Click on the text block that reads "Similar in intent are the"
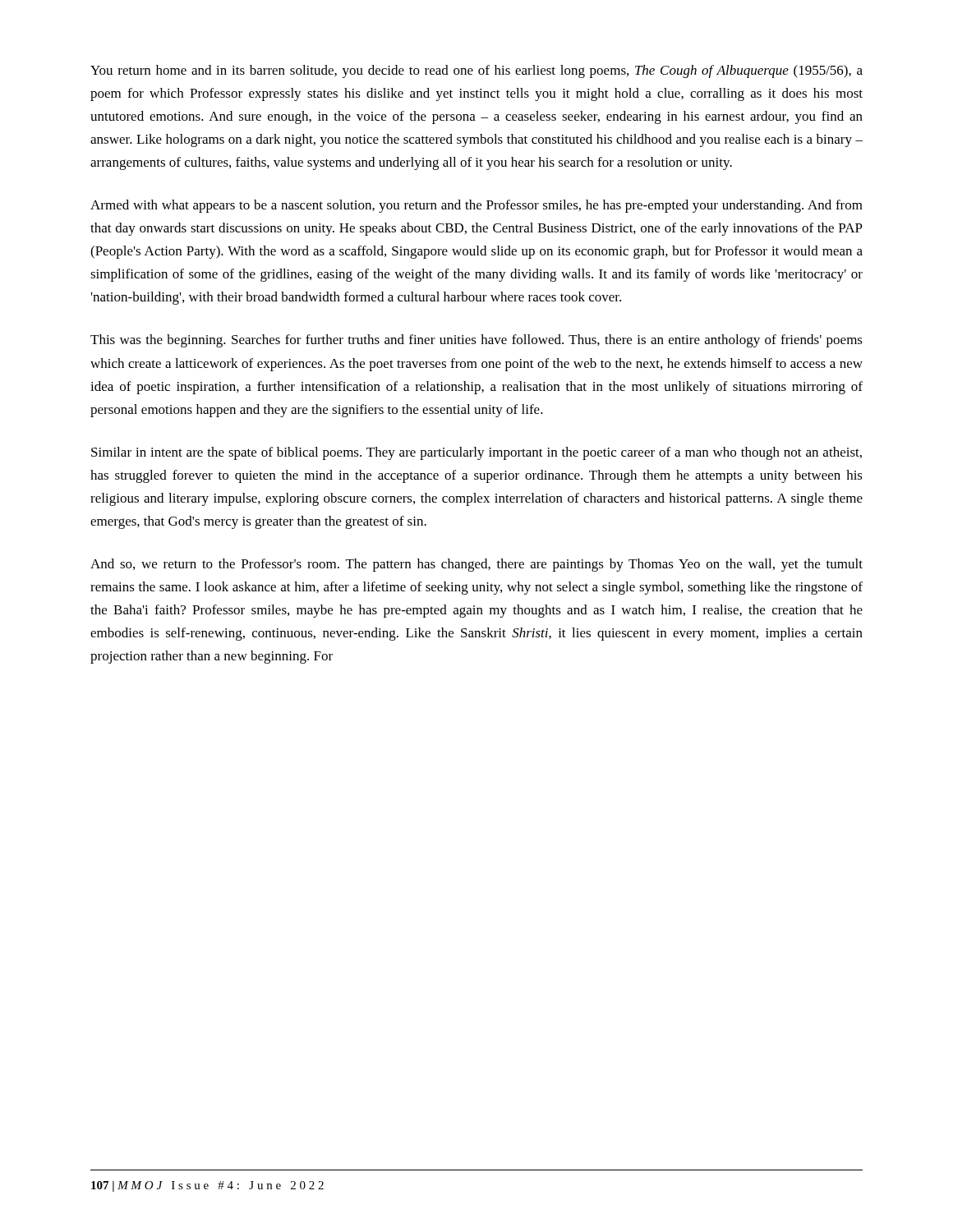This screenshot has width=953, height=1232. [x=476, y=486]
